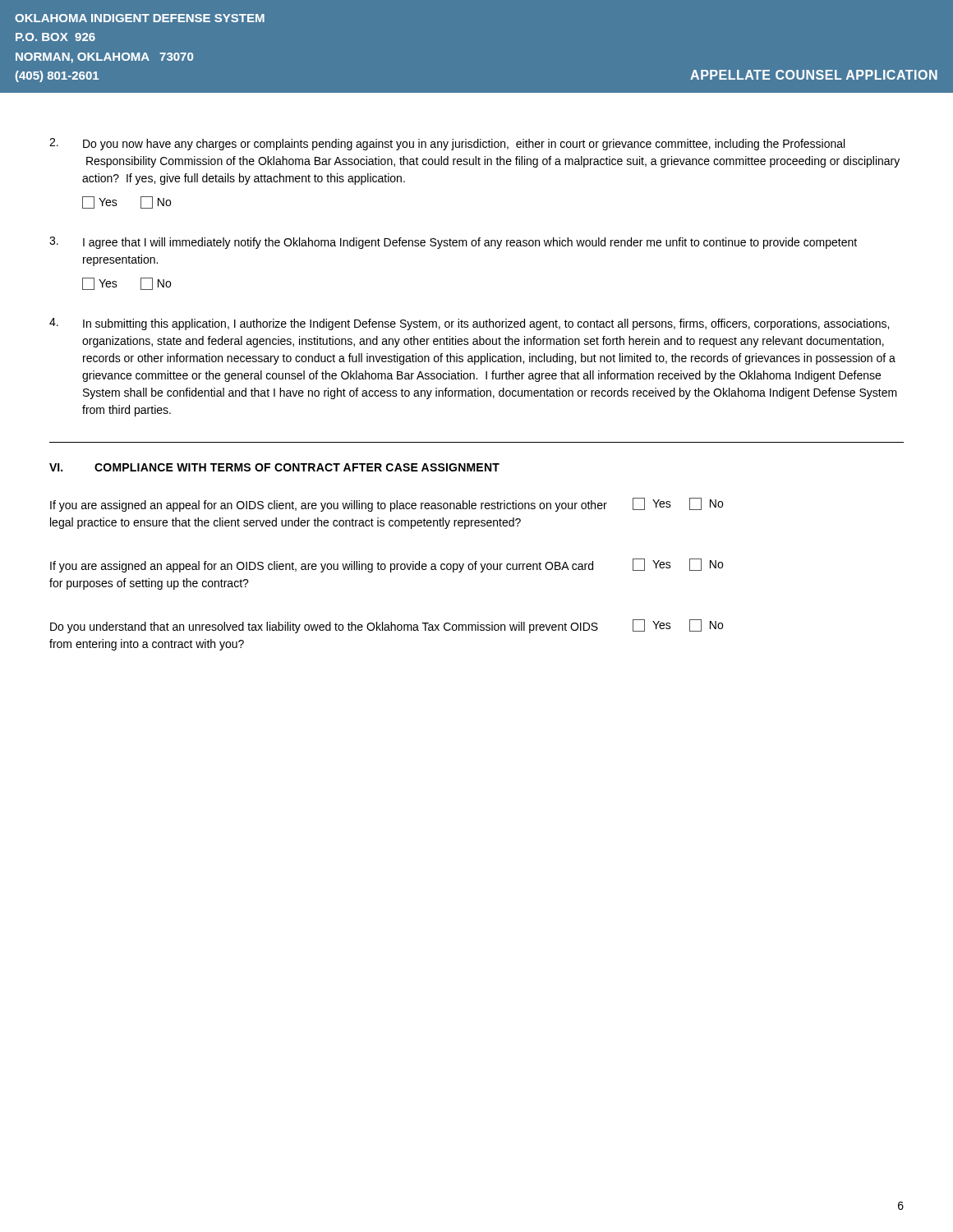Image resolution: width=953 pixels, height=1232 pixels.
Task: Locate the list item containing "2. Do you now have any charges or"
Action: 476,173
